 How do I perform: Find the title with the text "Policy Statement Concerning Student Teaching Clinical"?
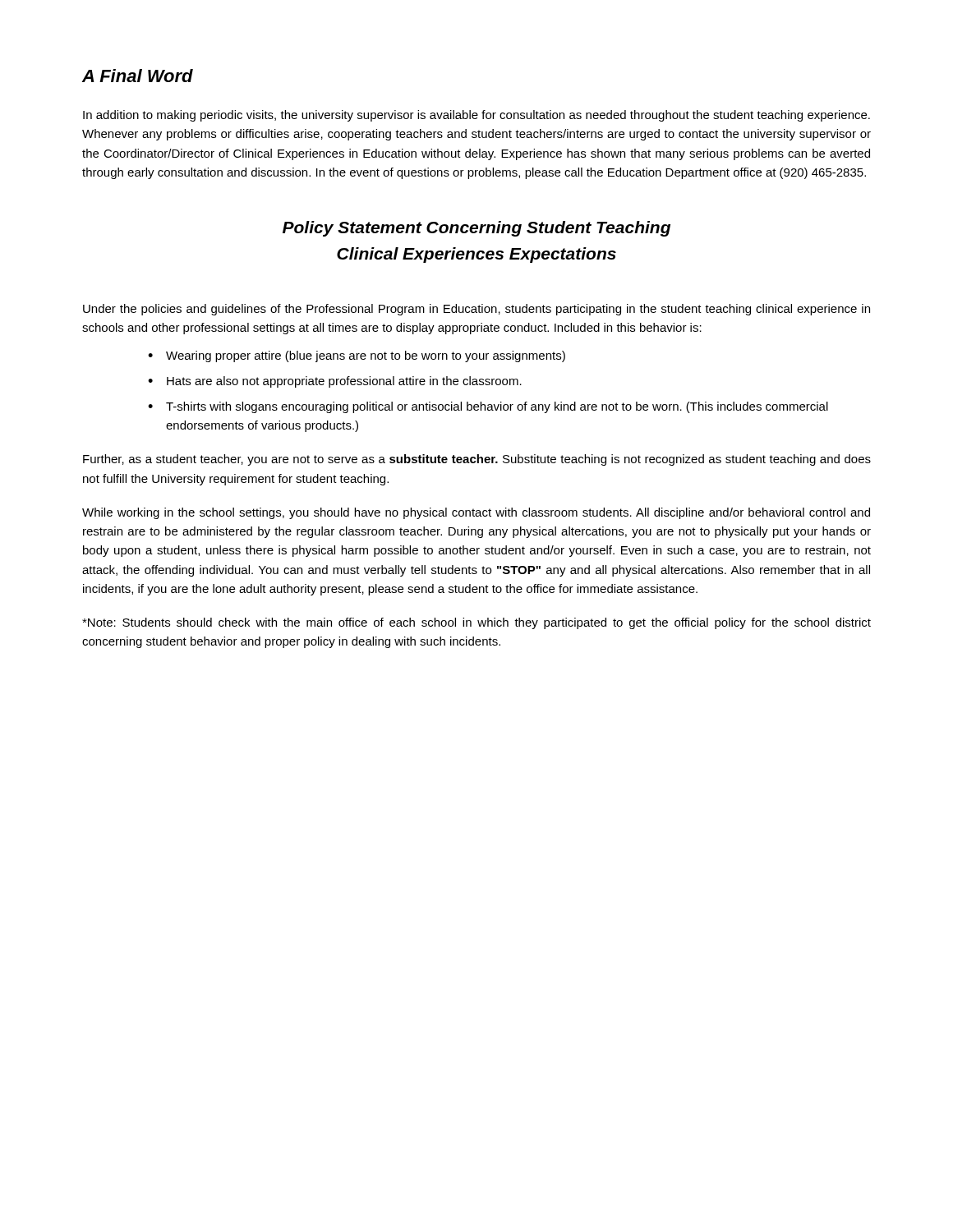476,240
